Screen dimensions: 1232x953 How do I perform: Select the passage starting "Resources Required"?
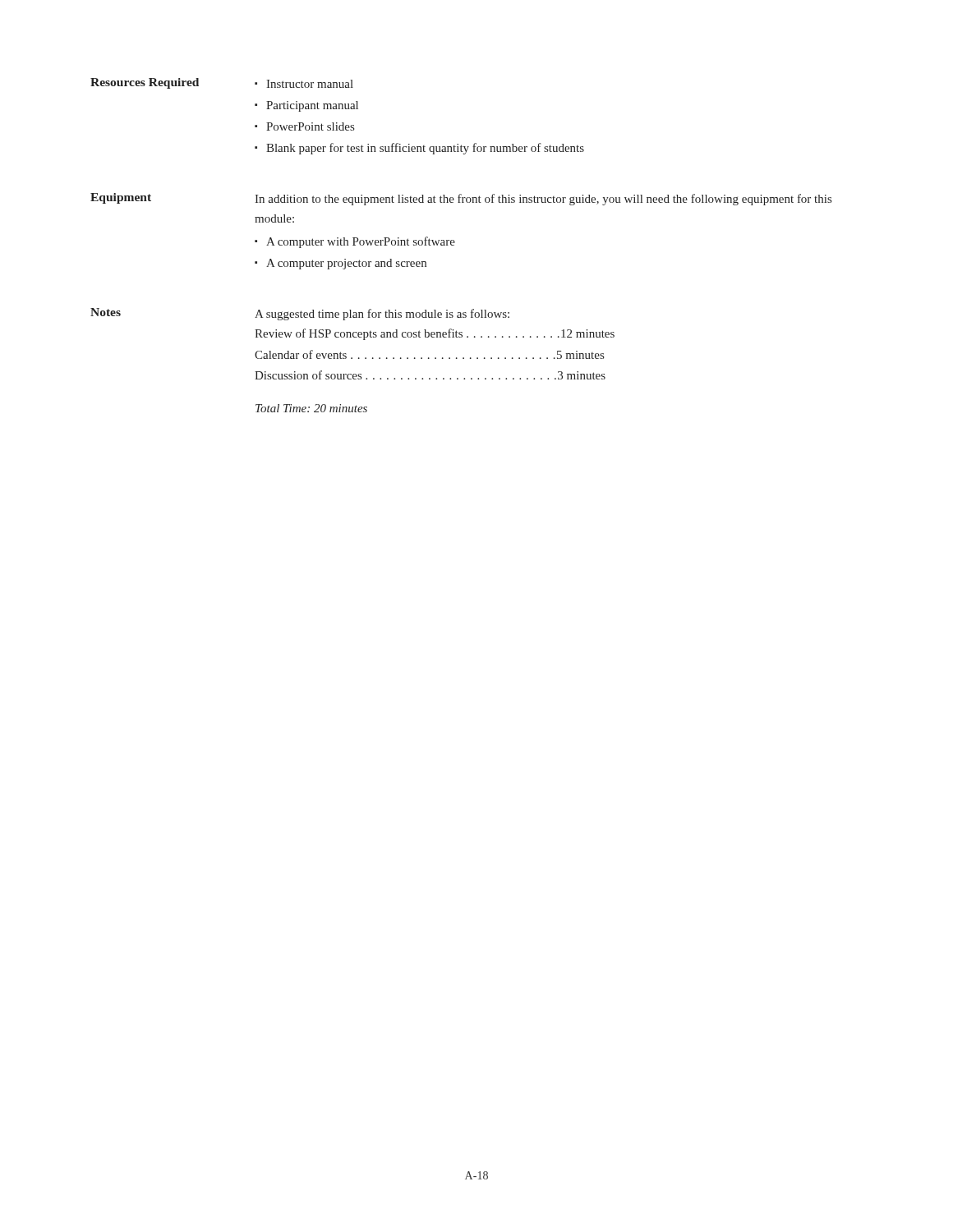point(145,82)
